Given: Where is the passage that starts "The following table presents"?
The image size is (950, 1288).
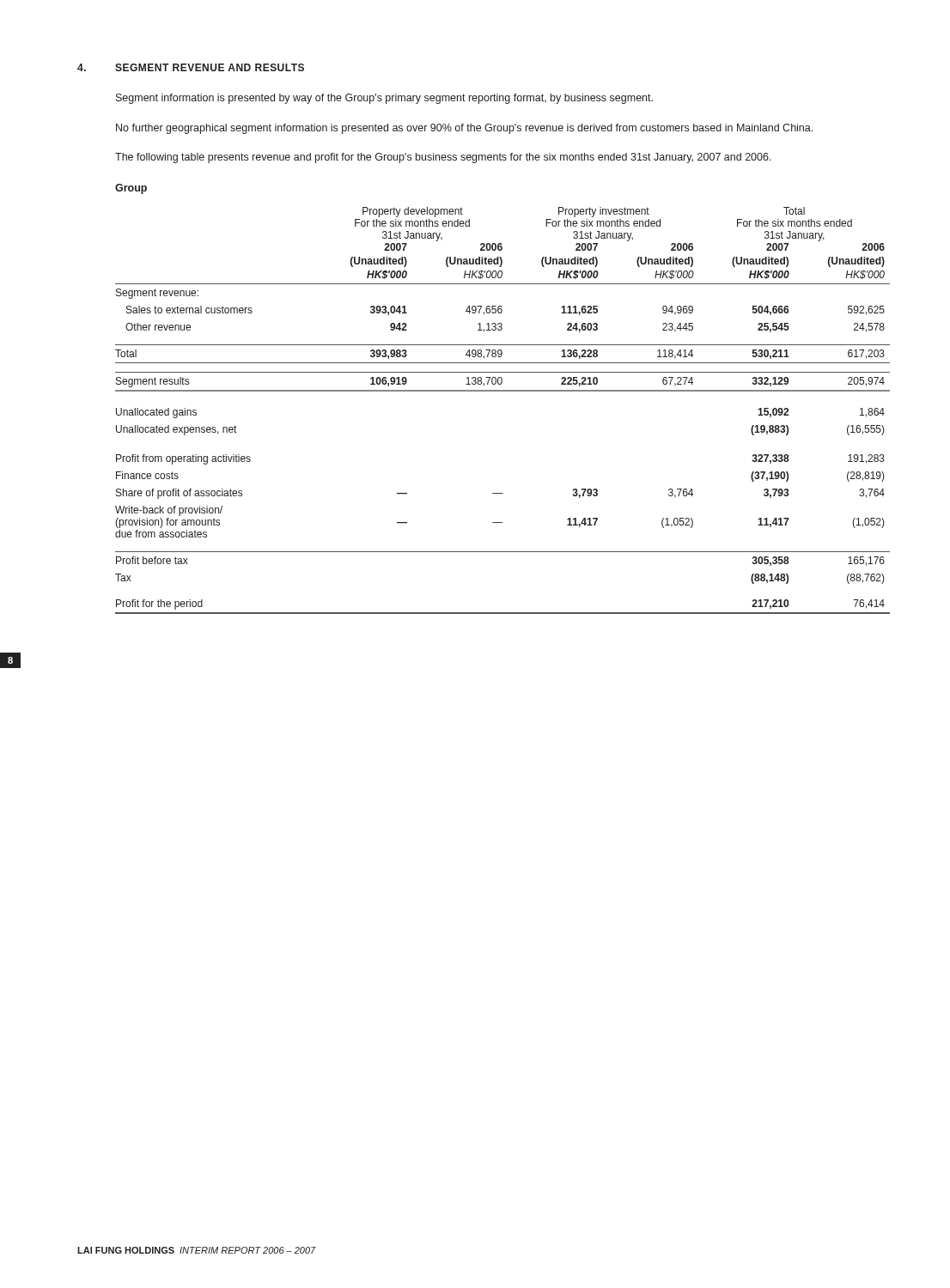Looking at the screenshot, I should click(443, 157).
